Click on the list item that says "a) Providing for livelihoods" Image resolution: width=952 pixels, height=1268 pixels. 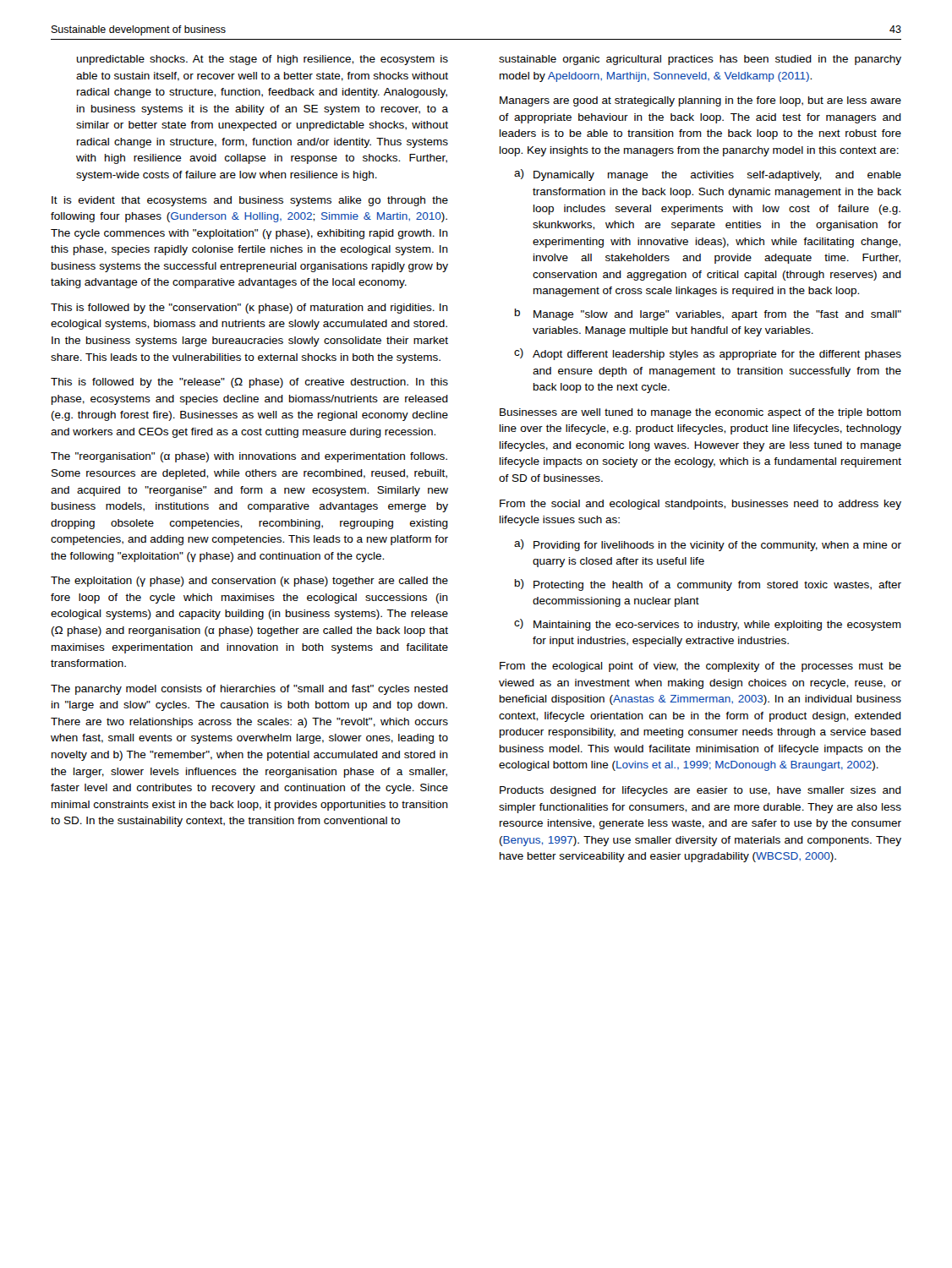click(x=708, y=553)
